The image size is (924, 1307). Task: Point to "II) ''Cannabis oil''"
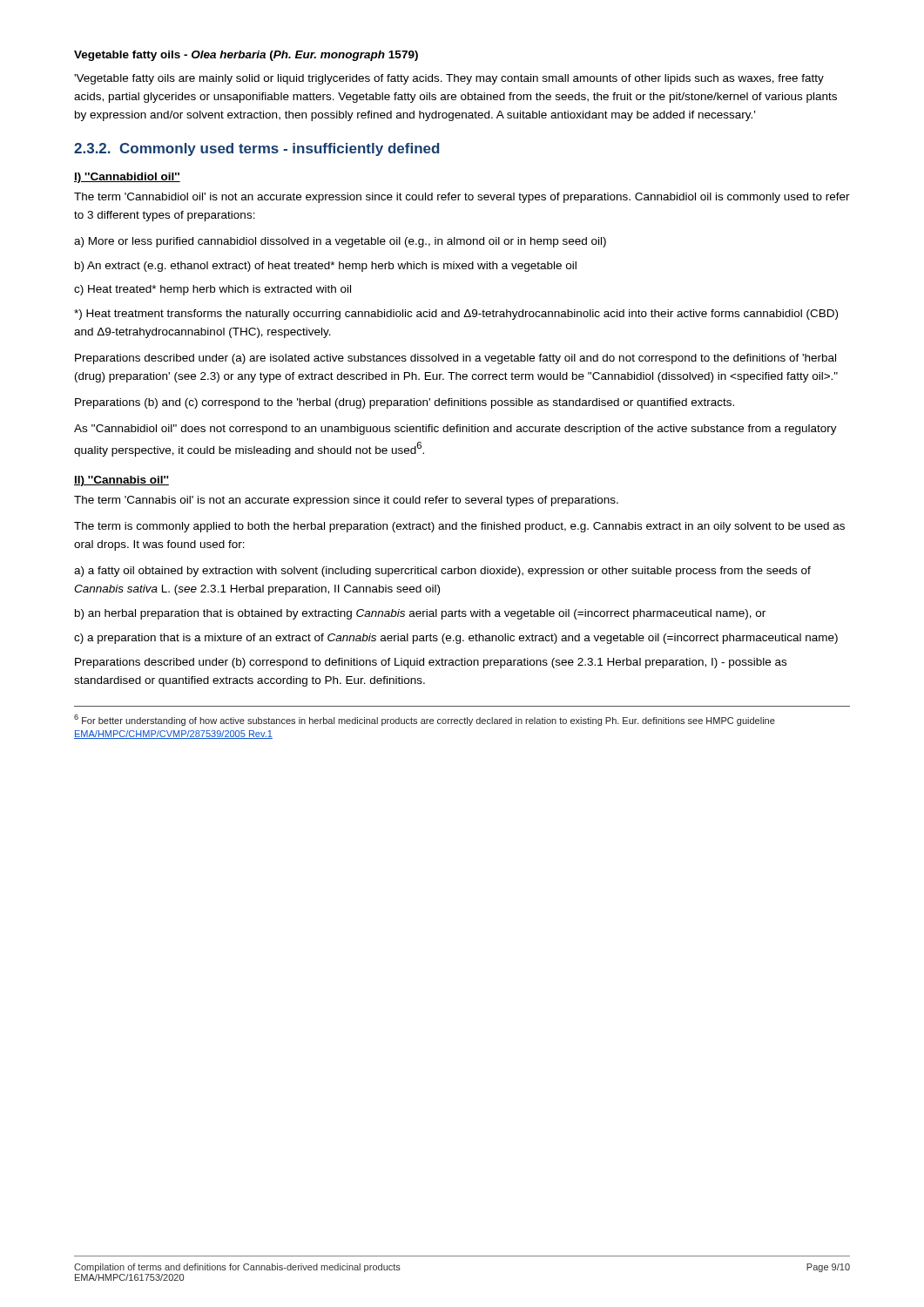121,480
